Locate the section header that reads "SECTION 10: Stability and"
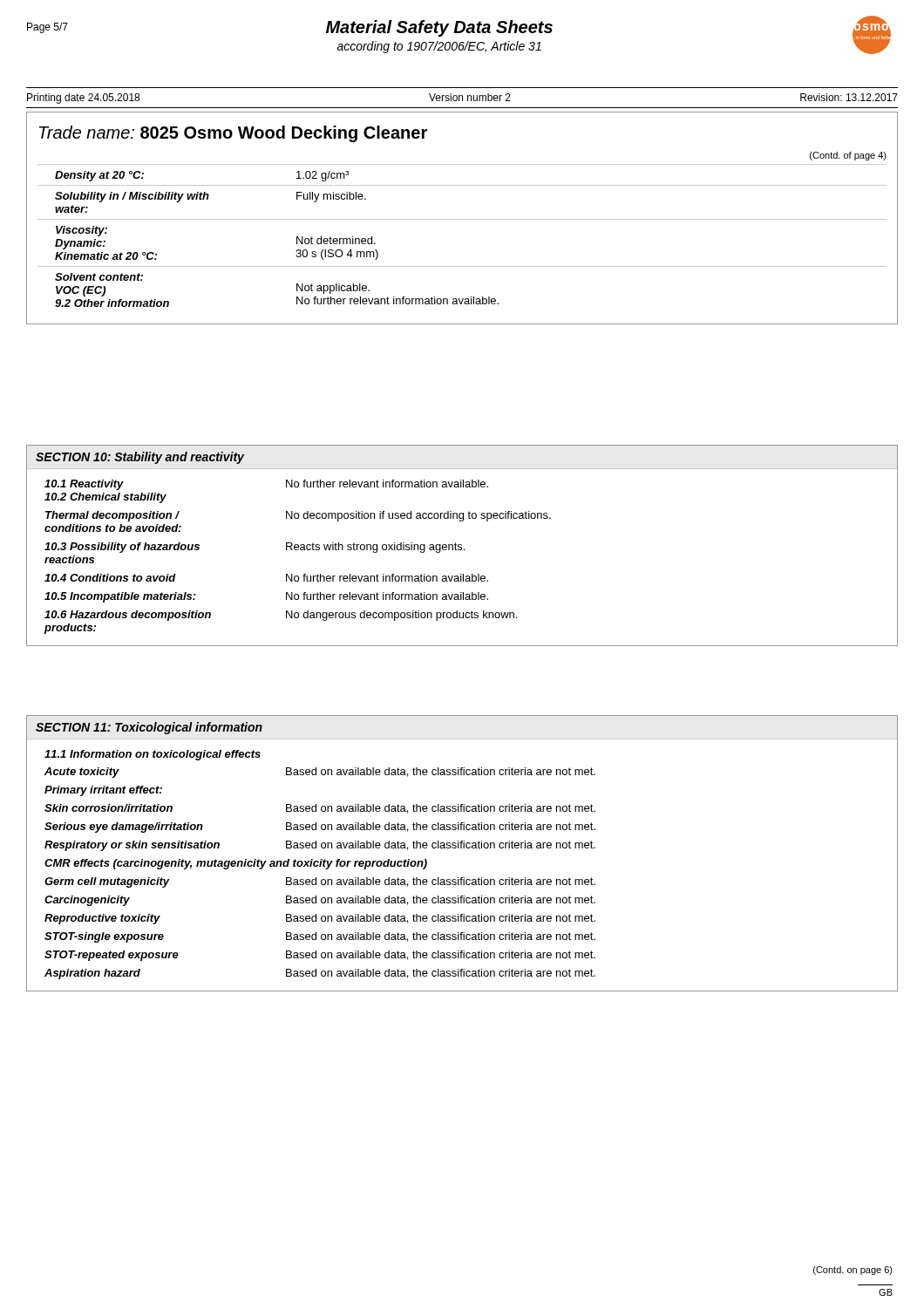Viewport: 924px width, 1308px height. point(140,457)
